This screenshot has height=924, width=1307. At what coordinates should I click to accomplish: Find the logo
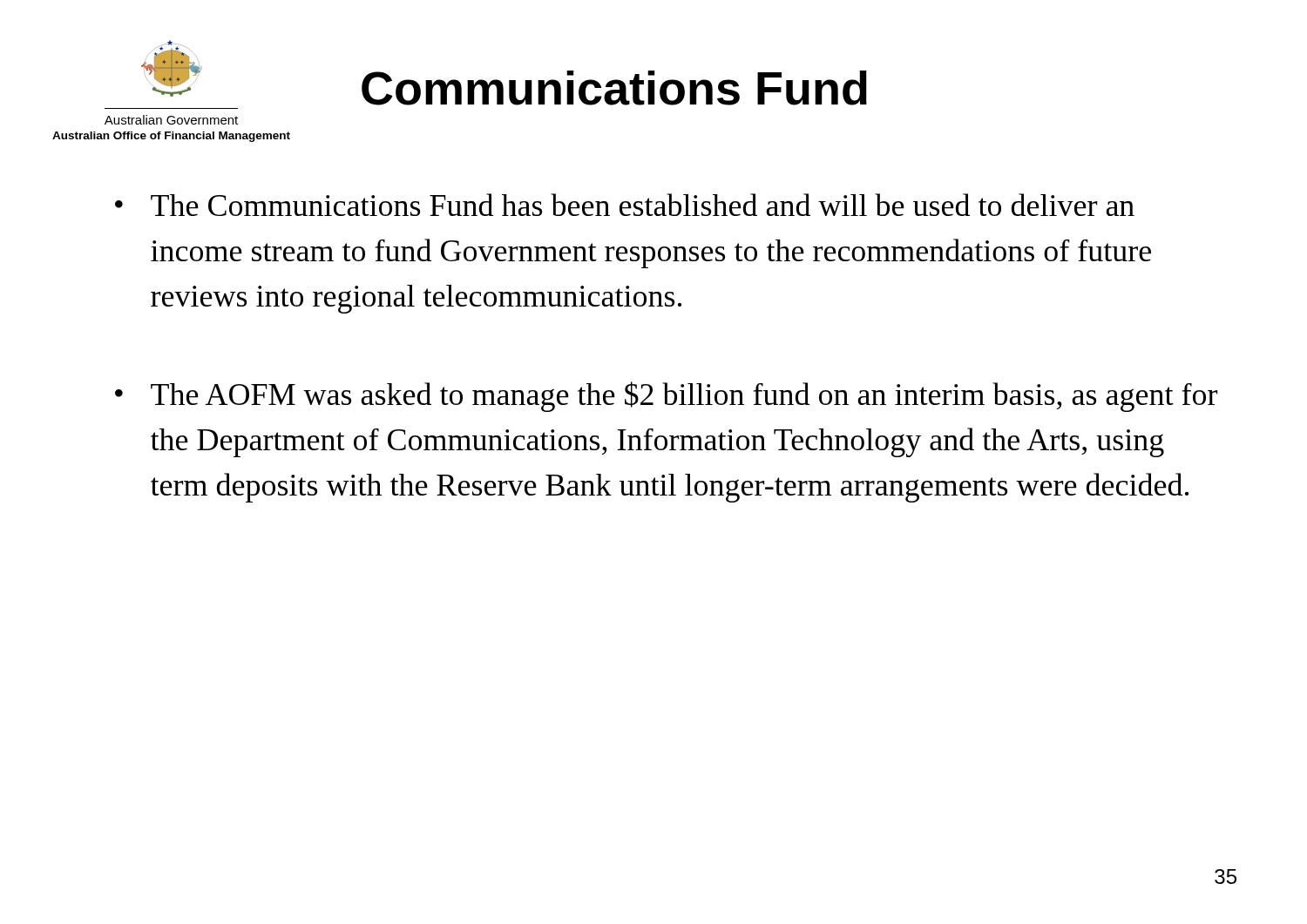(x=171, y=88)
